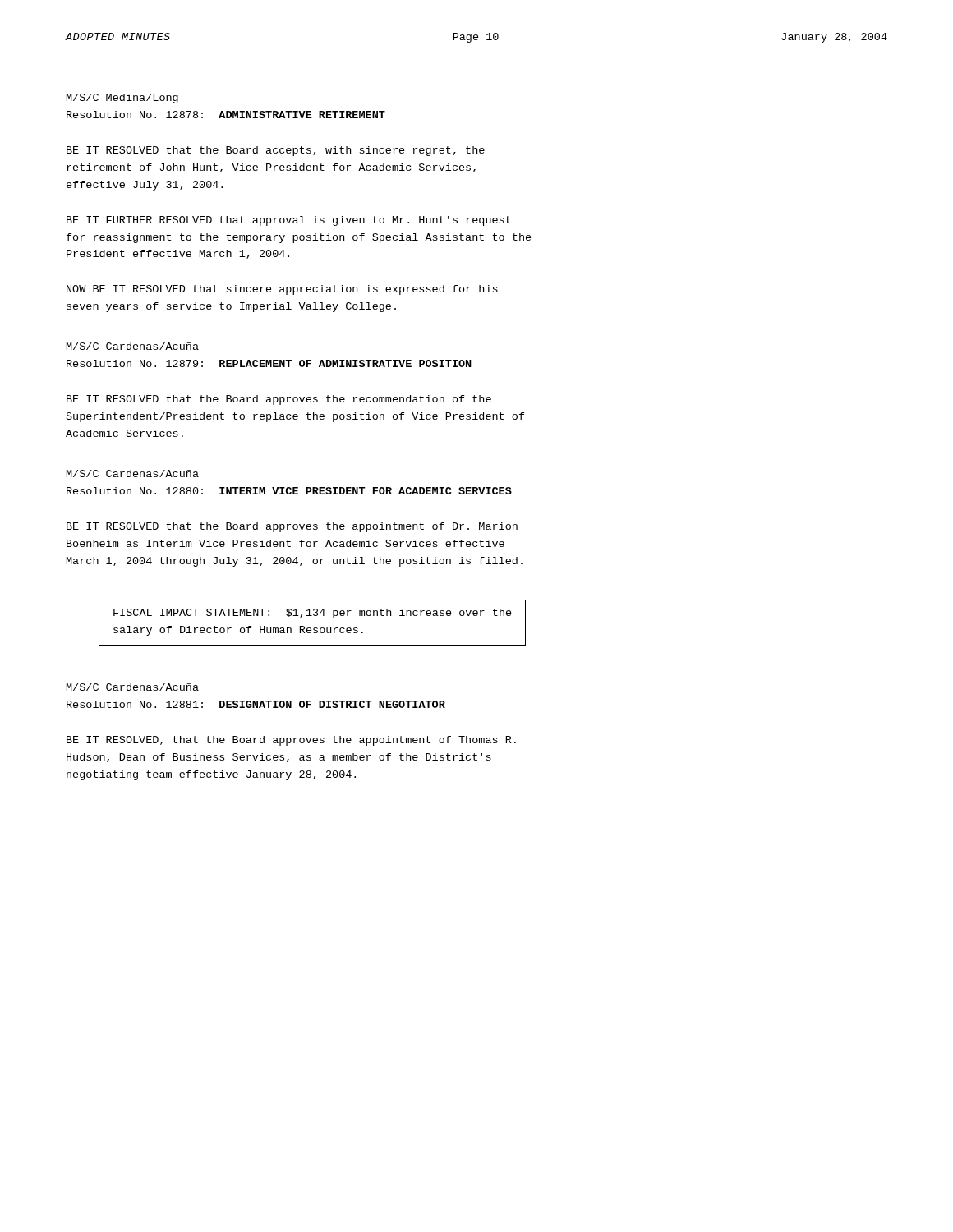Where is the passage that starts "BE IT FURTHER RESOLVED that approval is given"?
Screen dimensions: 1232x953
[299, 237]
